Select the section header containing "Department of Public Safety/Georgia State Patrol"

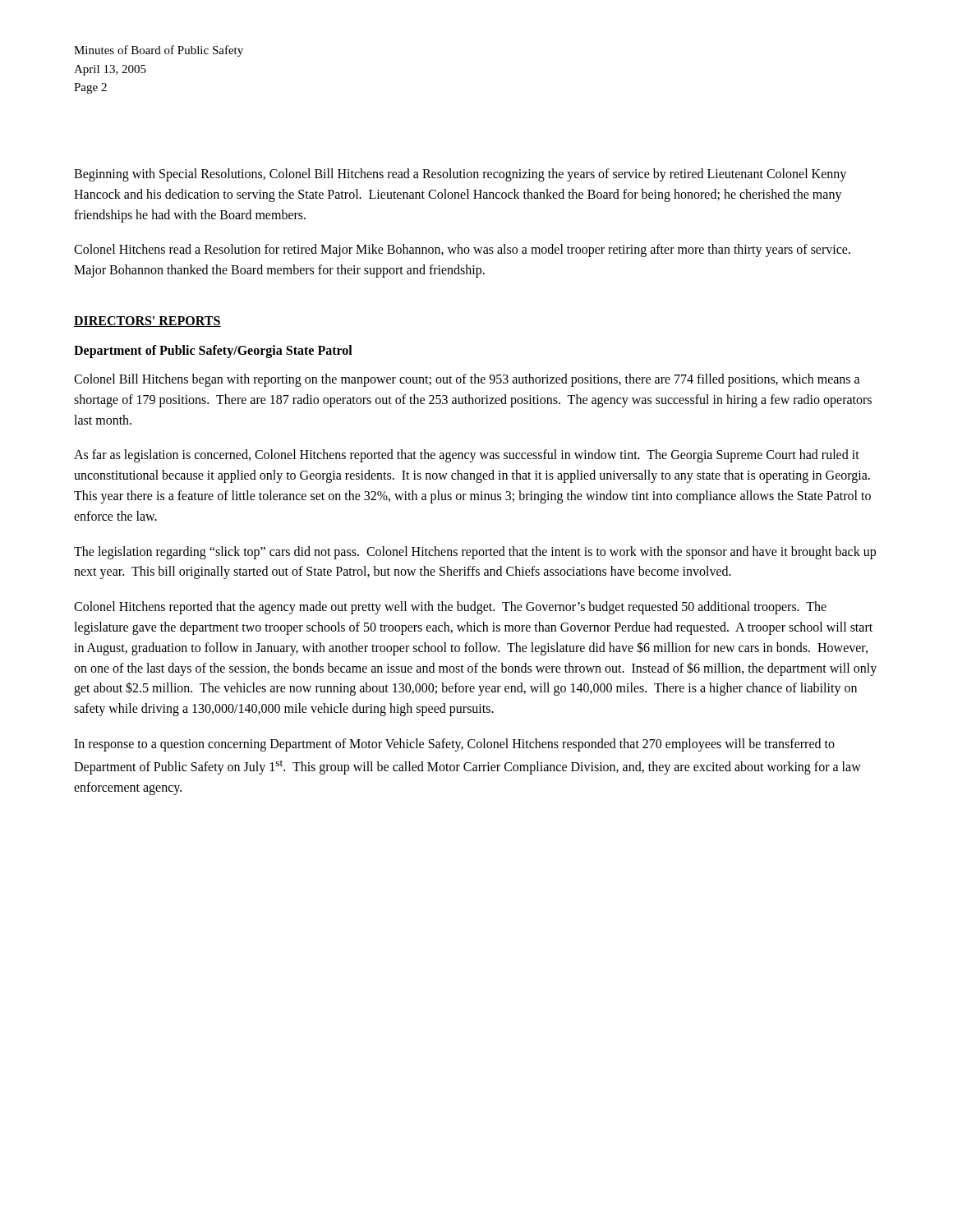pos(213,350)
